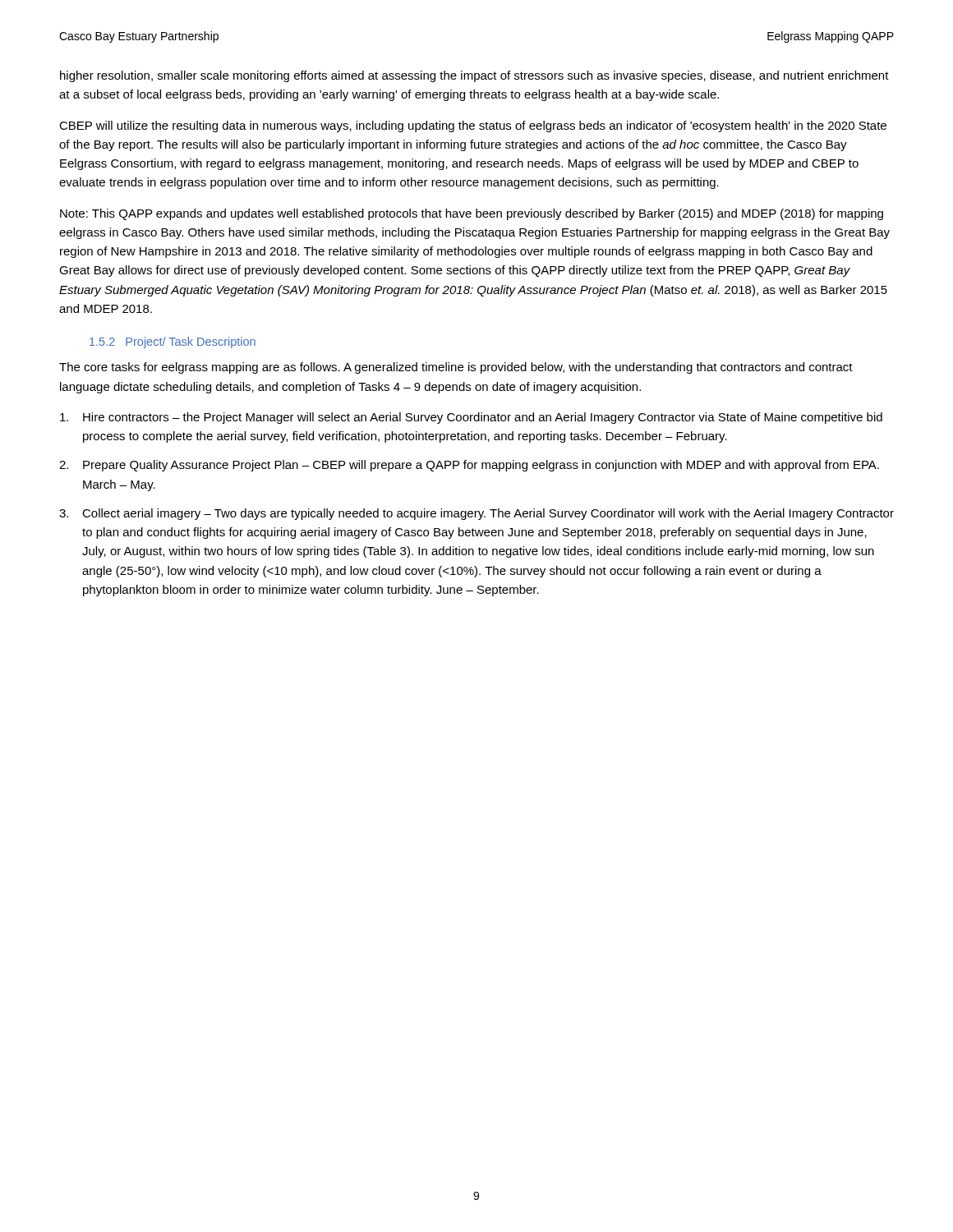Select the passage starting "The core tasks for eelgrass mapping are"

point(476,377)
